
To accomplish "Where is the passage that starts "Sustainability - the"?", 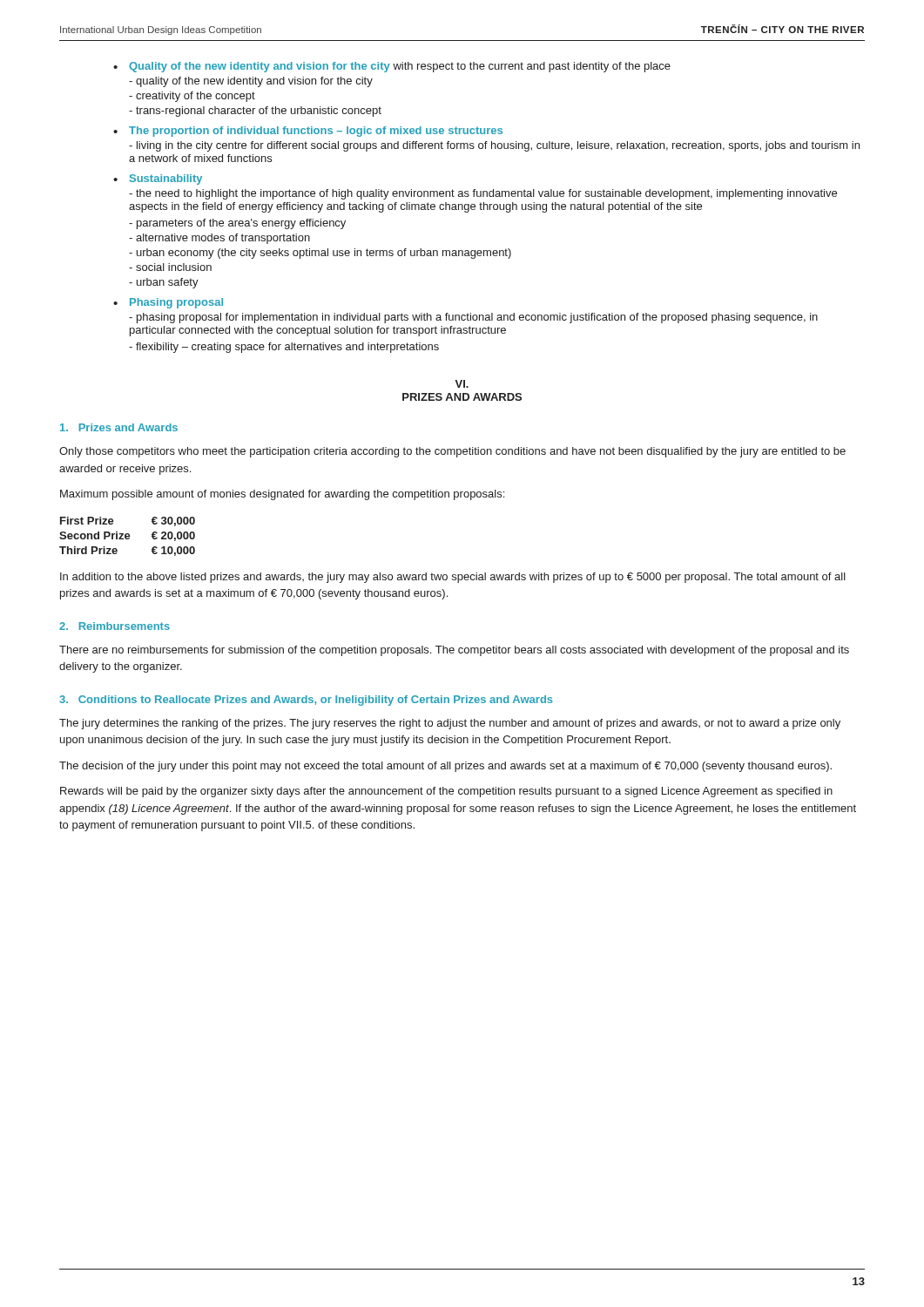I will coord(166,179).
